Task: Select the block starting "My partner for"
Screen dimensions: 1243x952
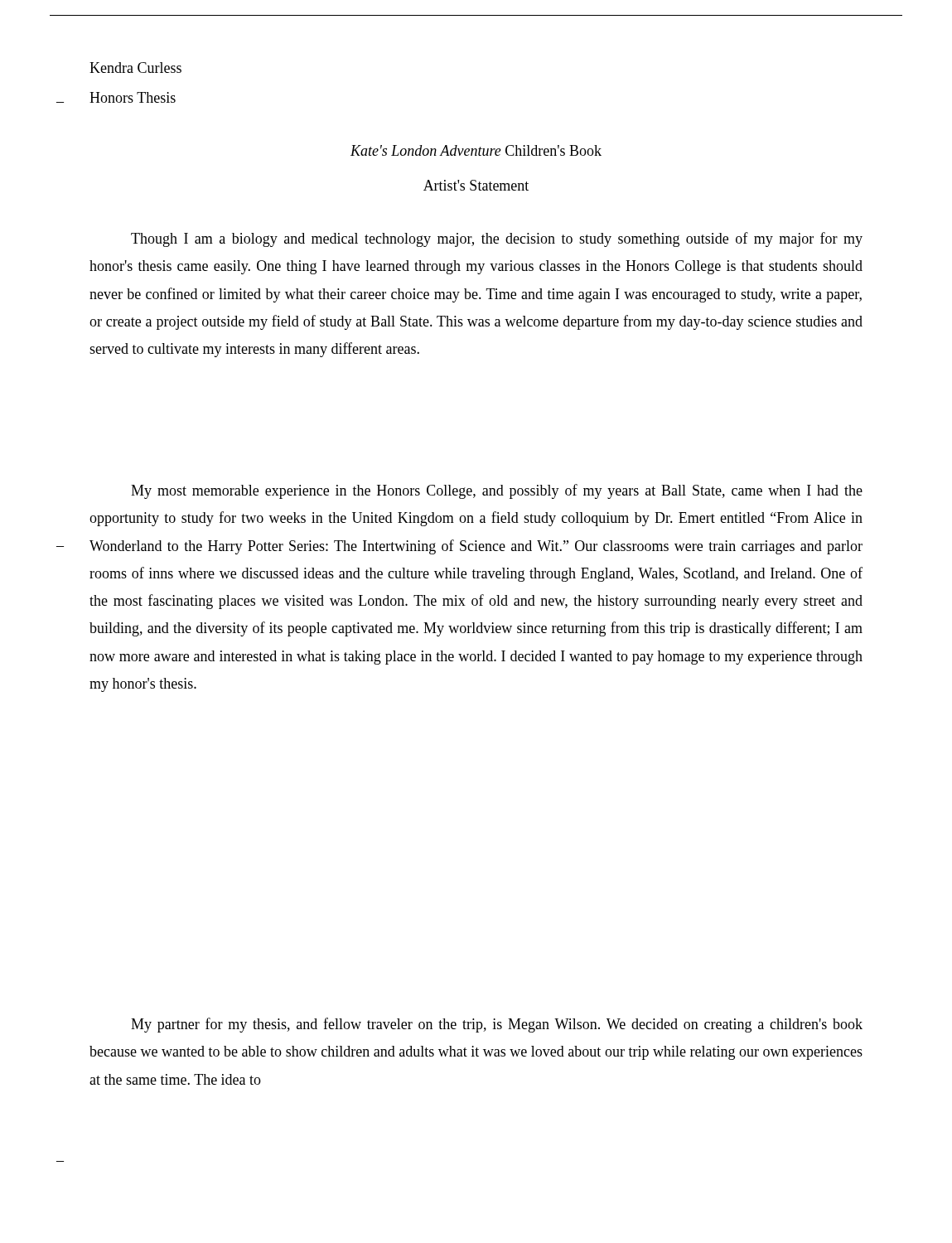Action: pos(476,1052)
